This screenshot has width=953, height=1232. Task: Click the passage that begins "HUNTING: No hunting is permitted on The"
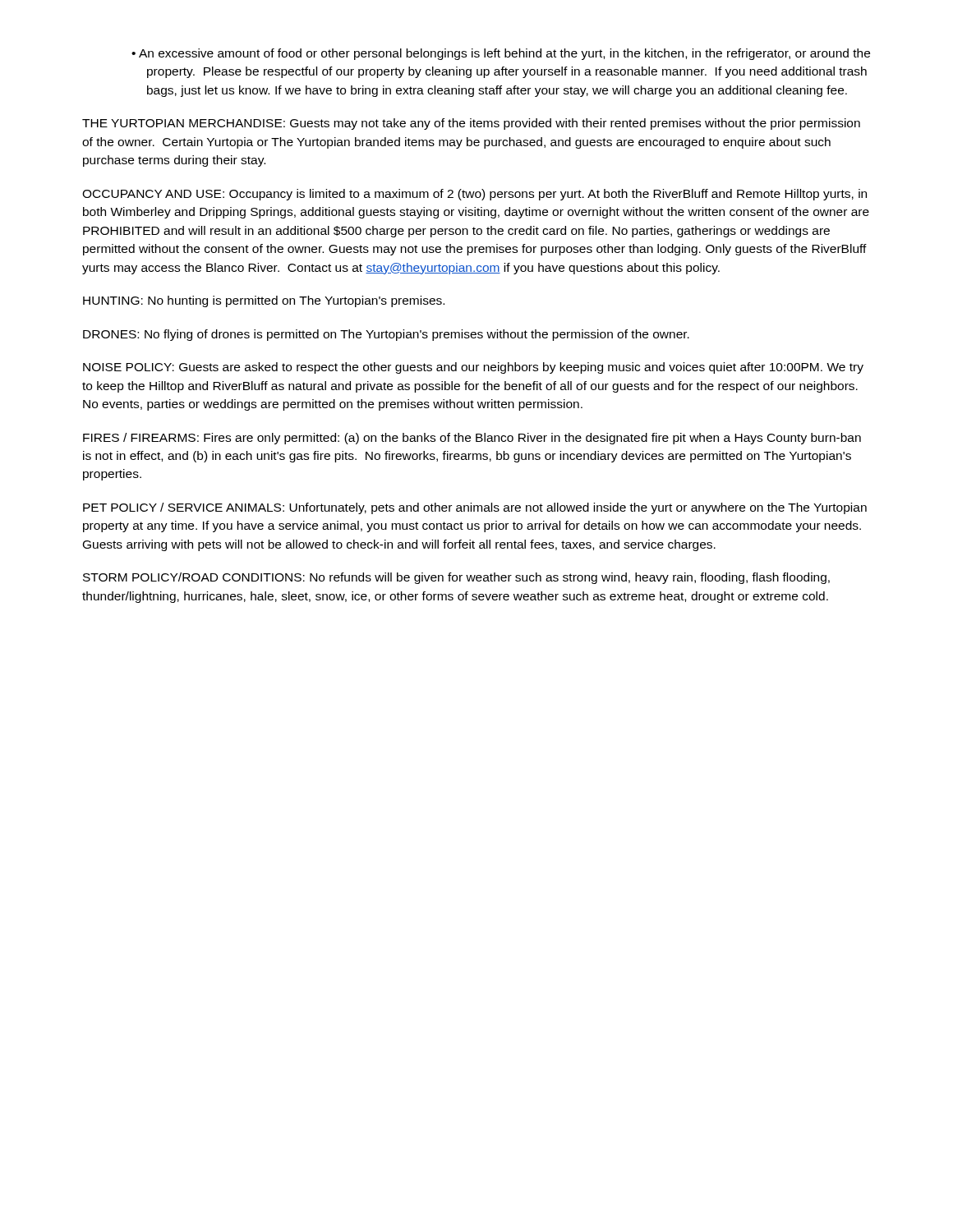click(x=264, y=300)
